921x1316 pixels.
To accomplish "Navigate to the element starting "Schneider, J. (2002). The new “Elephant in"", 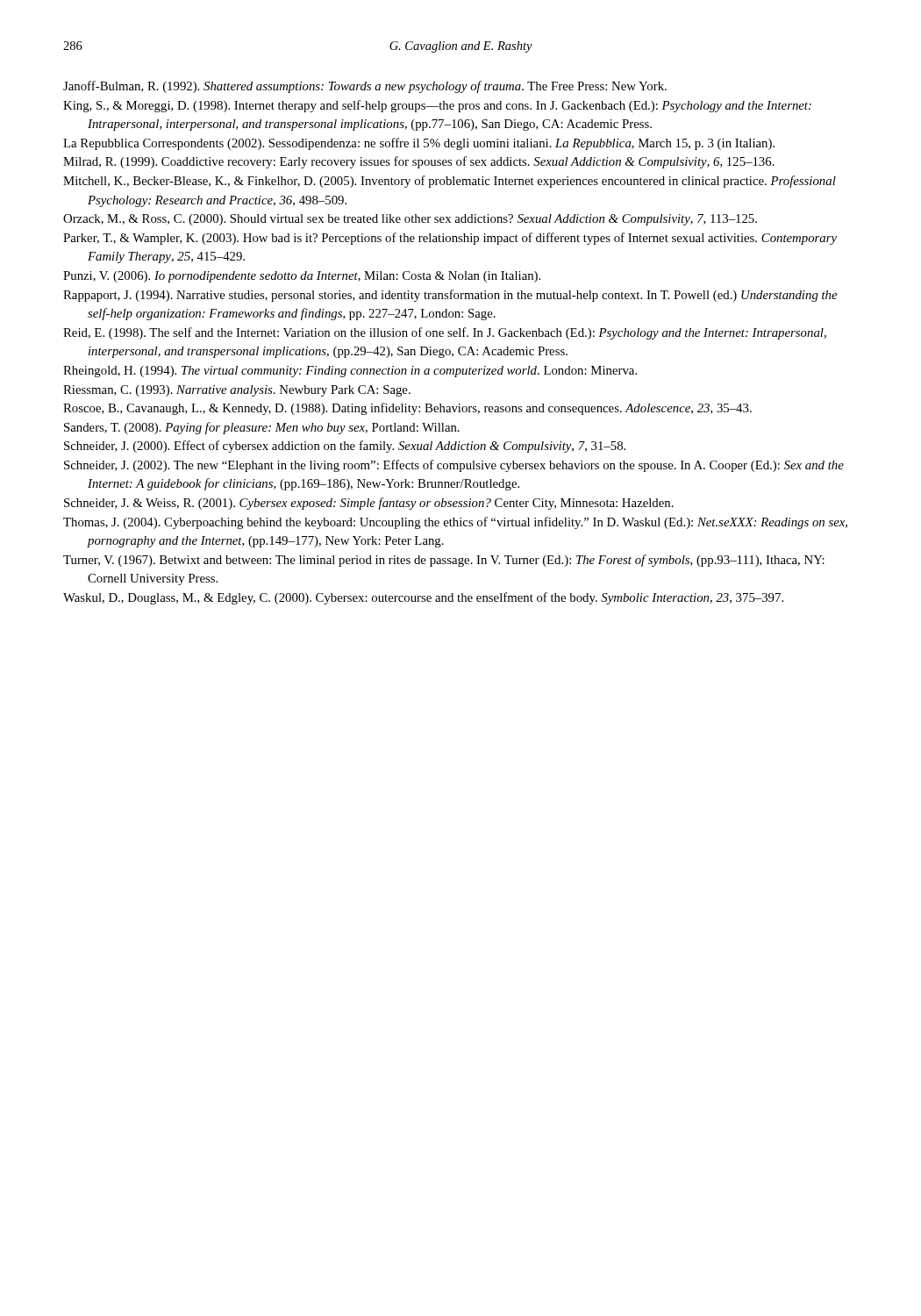I will click(453, 474).
